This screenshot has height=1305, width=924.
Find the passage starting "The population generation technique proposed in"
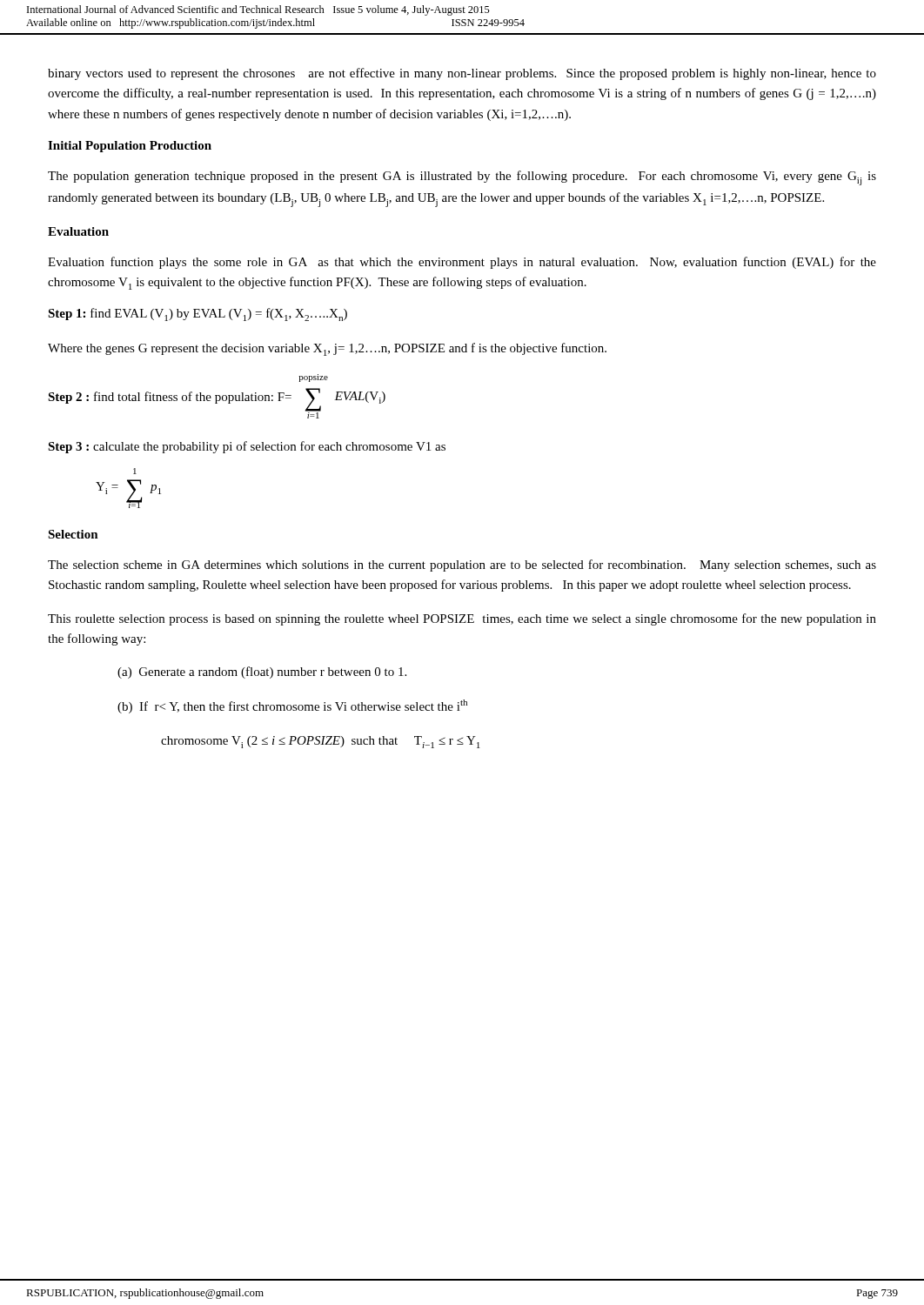point(462,188)
